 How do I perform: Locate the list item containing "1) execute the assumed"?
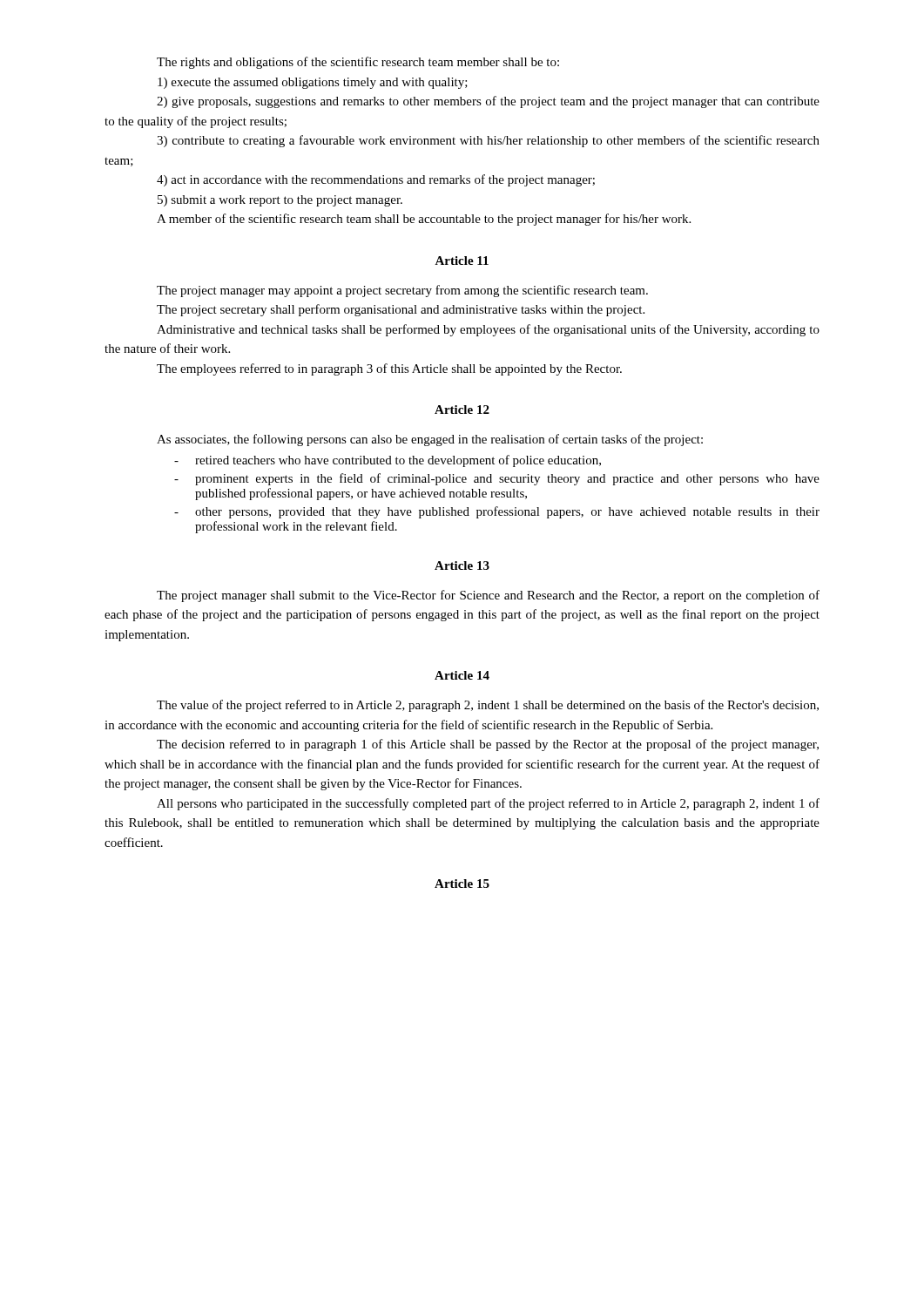[x=462, y=82]
